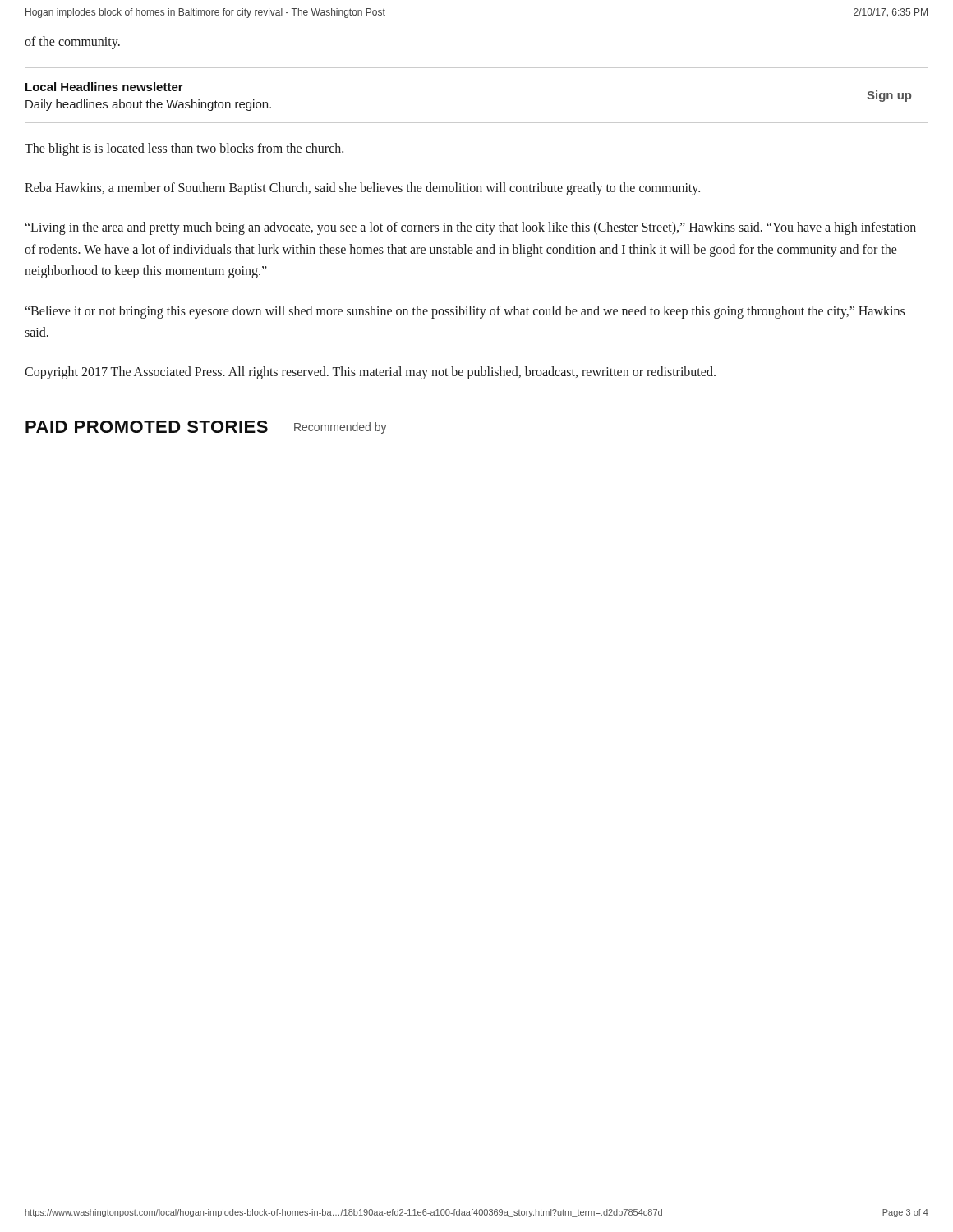Navigate to the text block starting "PAID PROMOTED STORIES Recommended"

(206, 427)
